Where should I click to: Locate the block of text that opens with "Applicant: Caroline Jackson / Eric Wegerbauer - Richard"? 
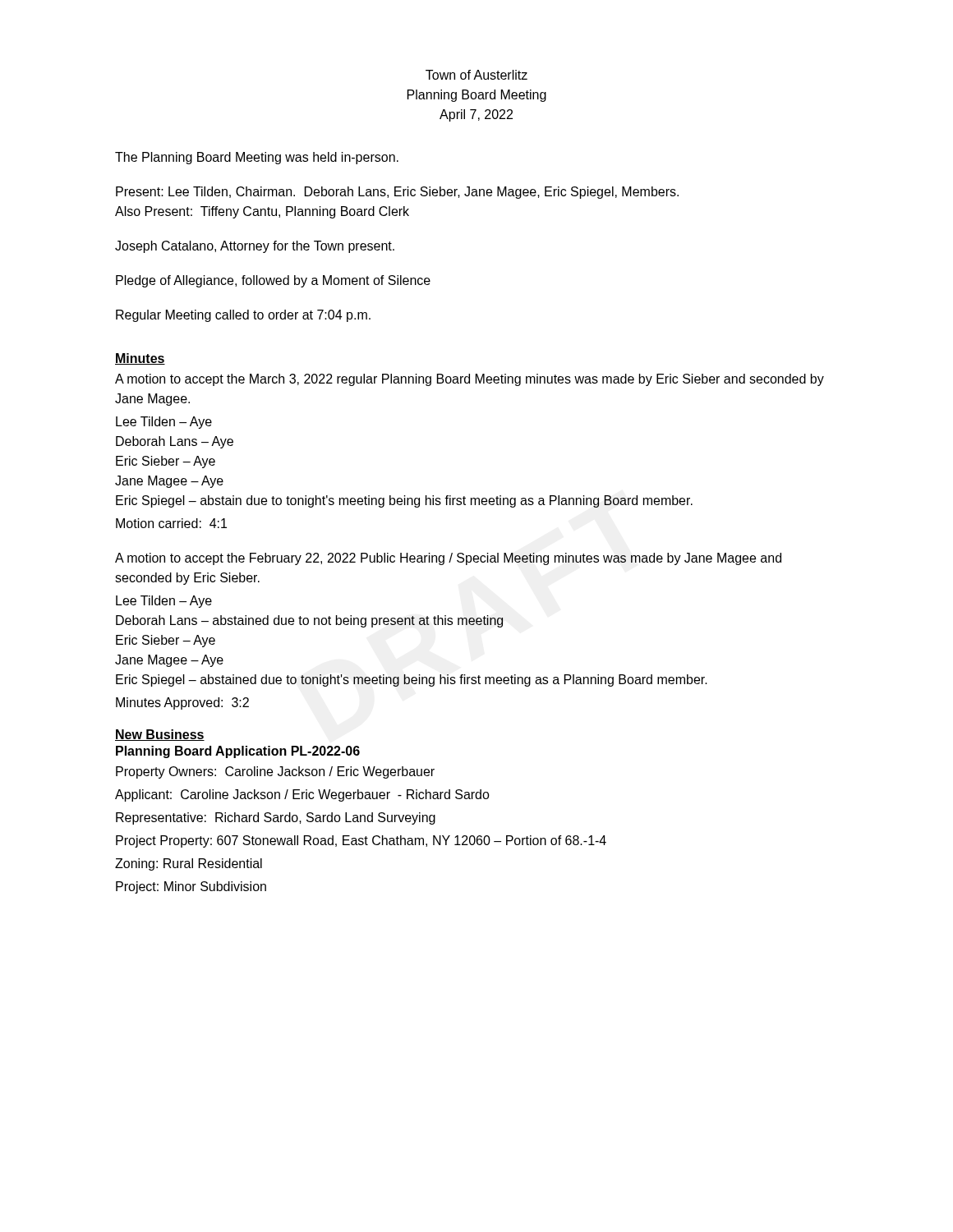pos(302,795)
